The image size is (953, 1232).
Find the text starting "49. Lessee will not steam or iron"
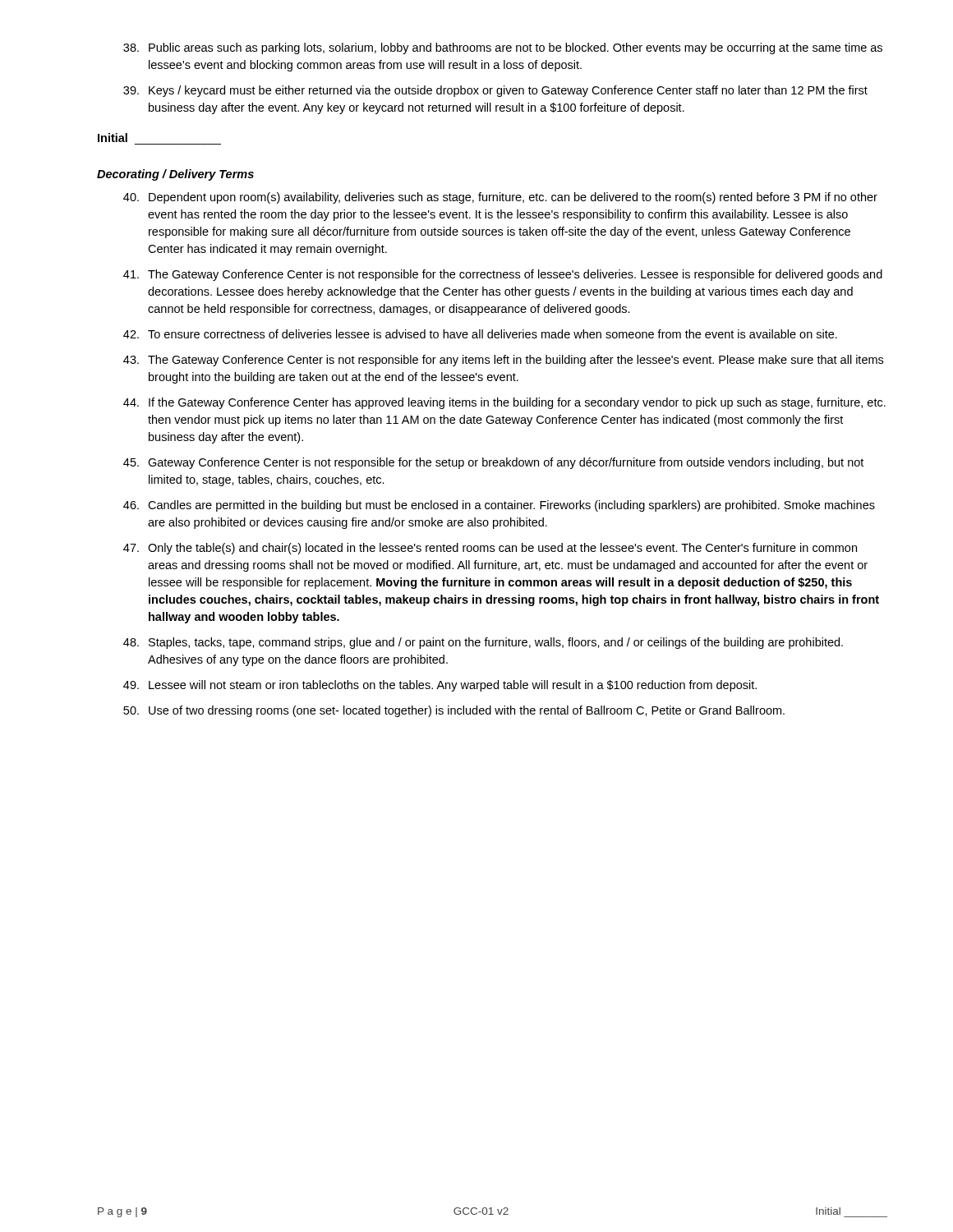(492, 686)
